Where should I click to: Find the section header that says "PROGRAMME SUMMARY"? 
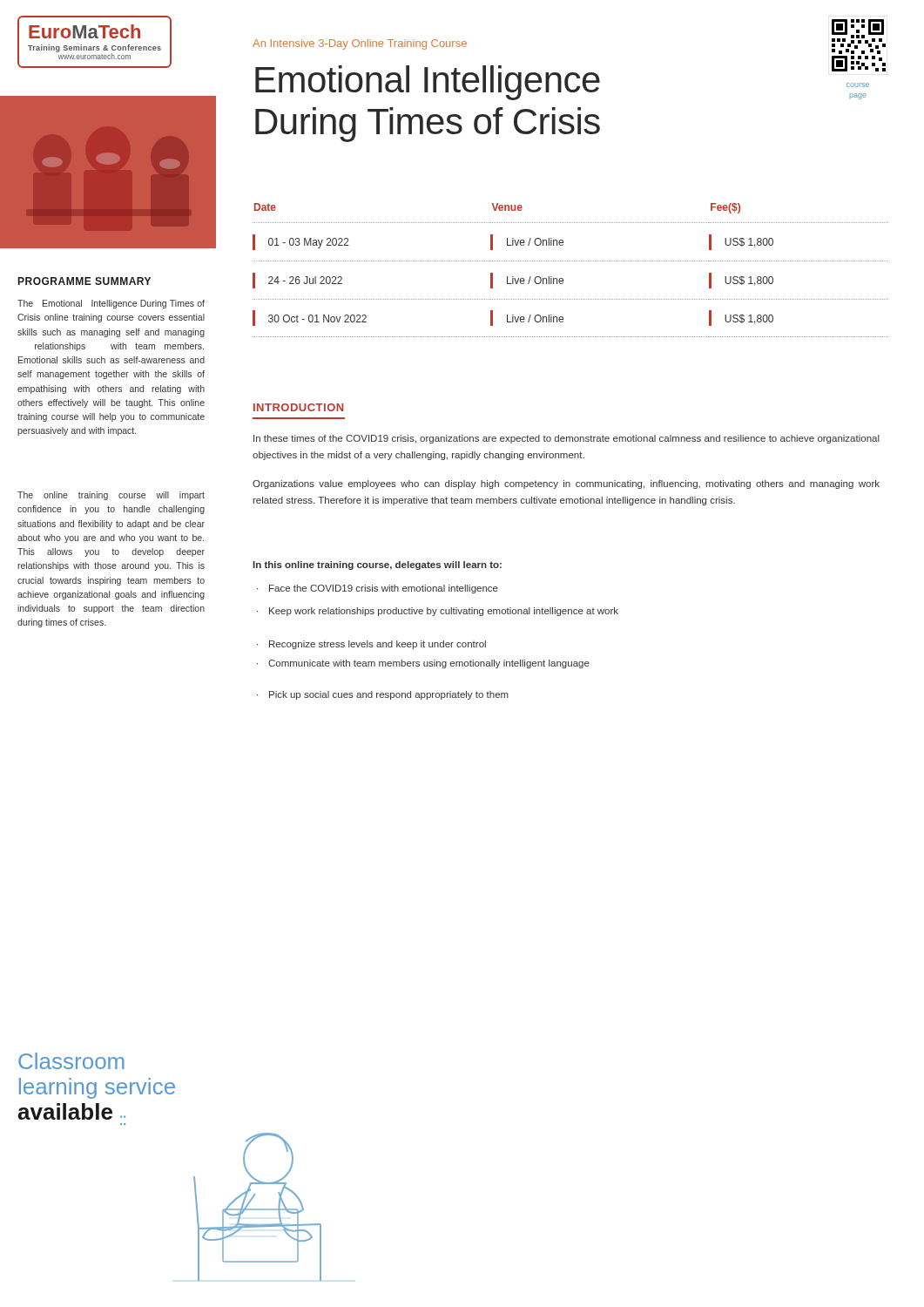pyautogui.click(x=111, y=281)
